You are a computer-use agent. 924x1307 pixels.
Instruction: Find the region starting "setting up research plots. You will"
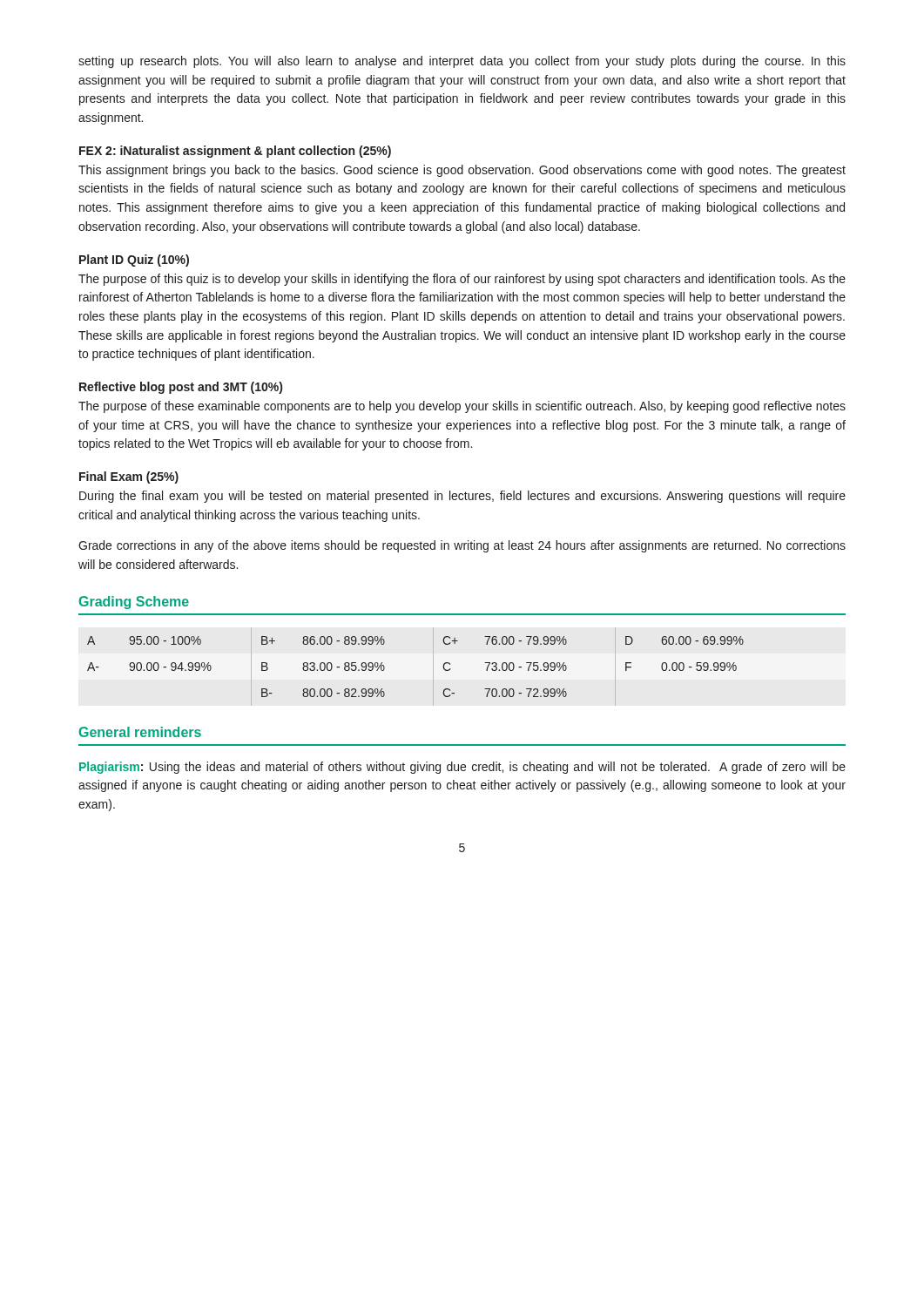coord(462,89)
